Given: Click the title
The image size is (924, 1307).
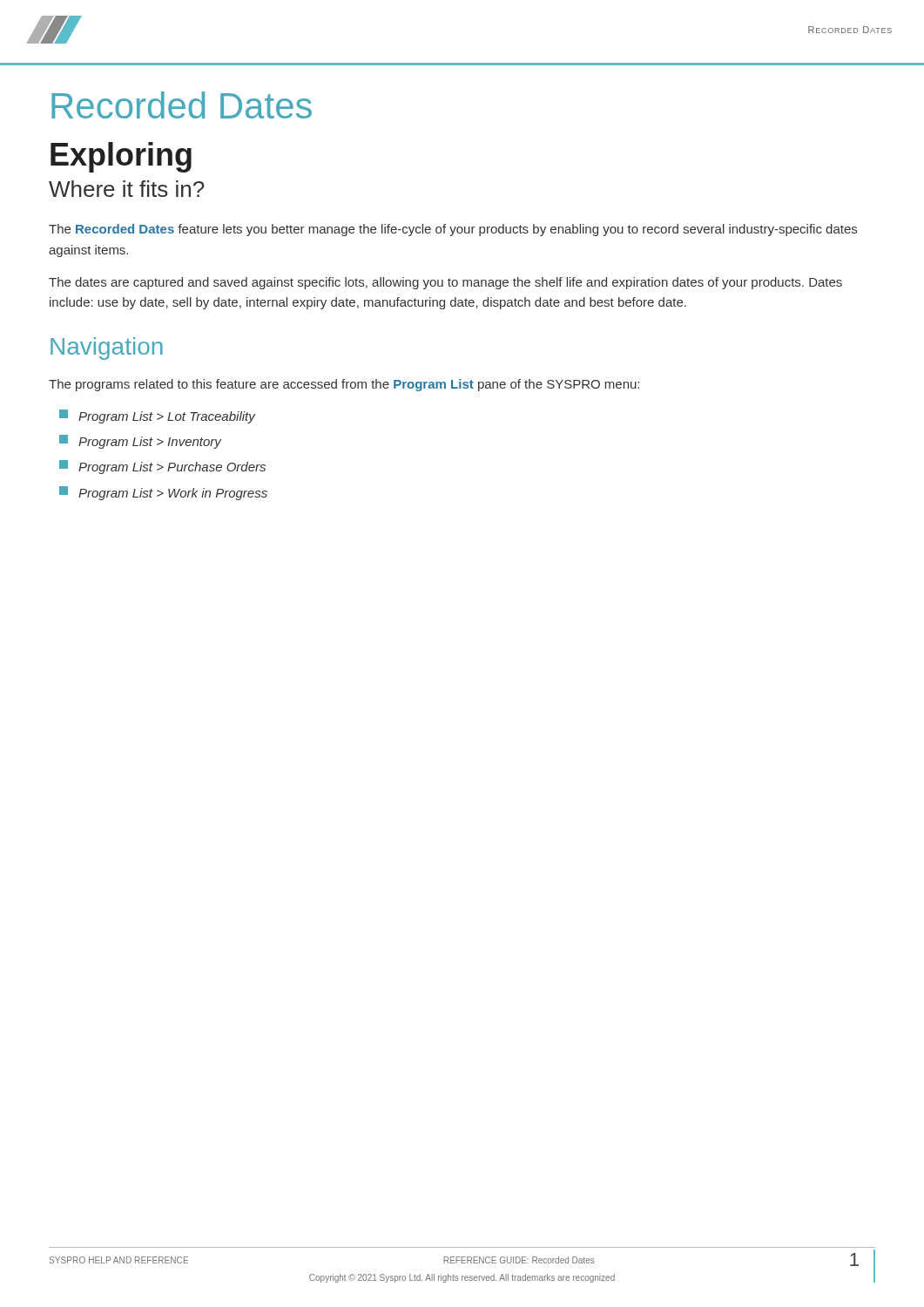Looking at the screenshot, I should coord(181,106).
